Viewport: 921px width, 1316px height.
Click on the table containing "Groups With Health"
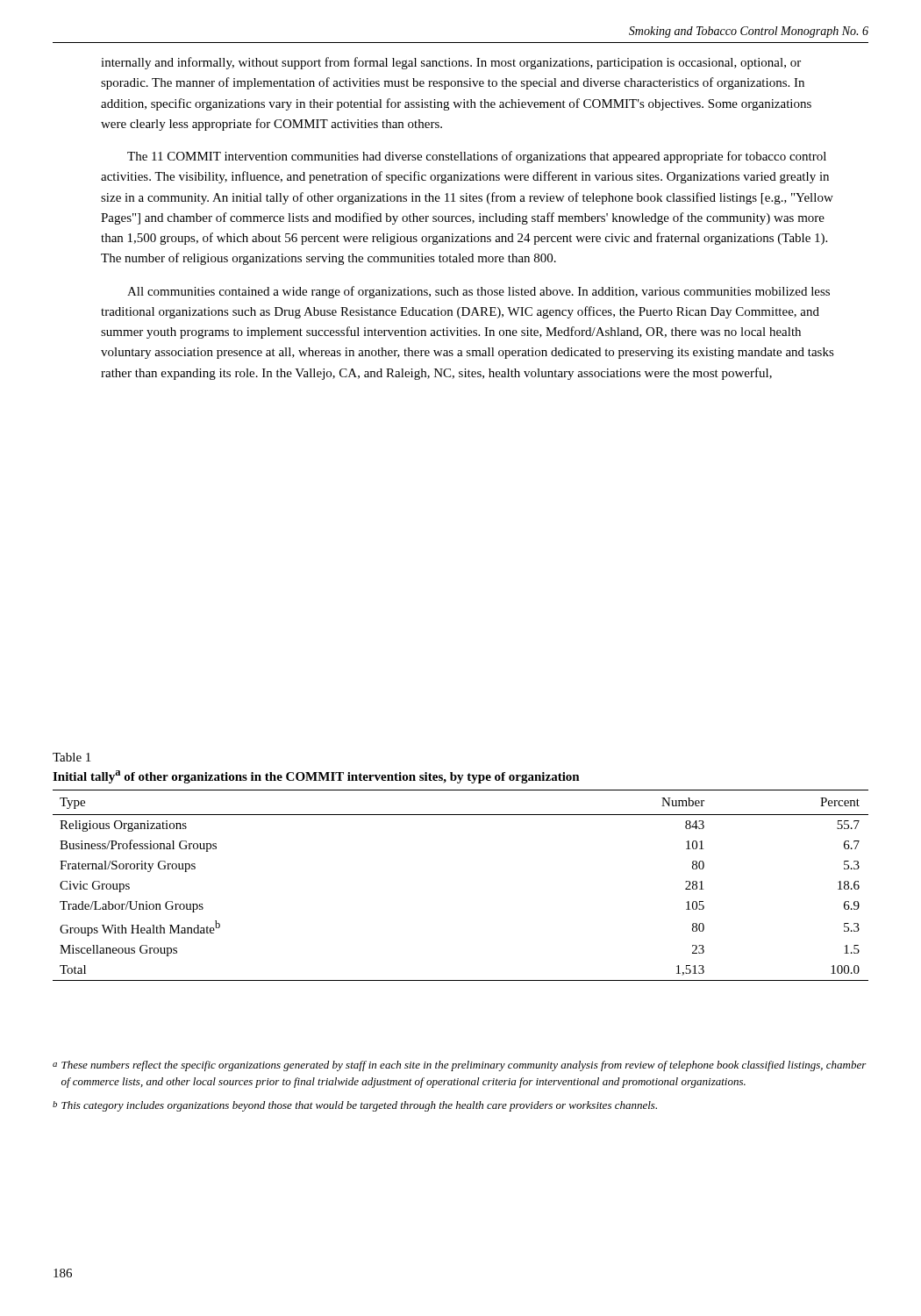click(x=460, y=885)
